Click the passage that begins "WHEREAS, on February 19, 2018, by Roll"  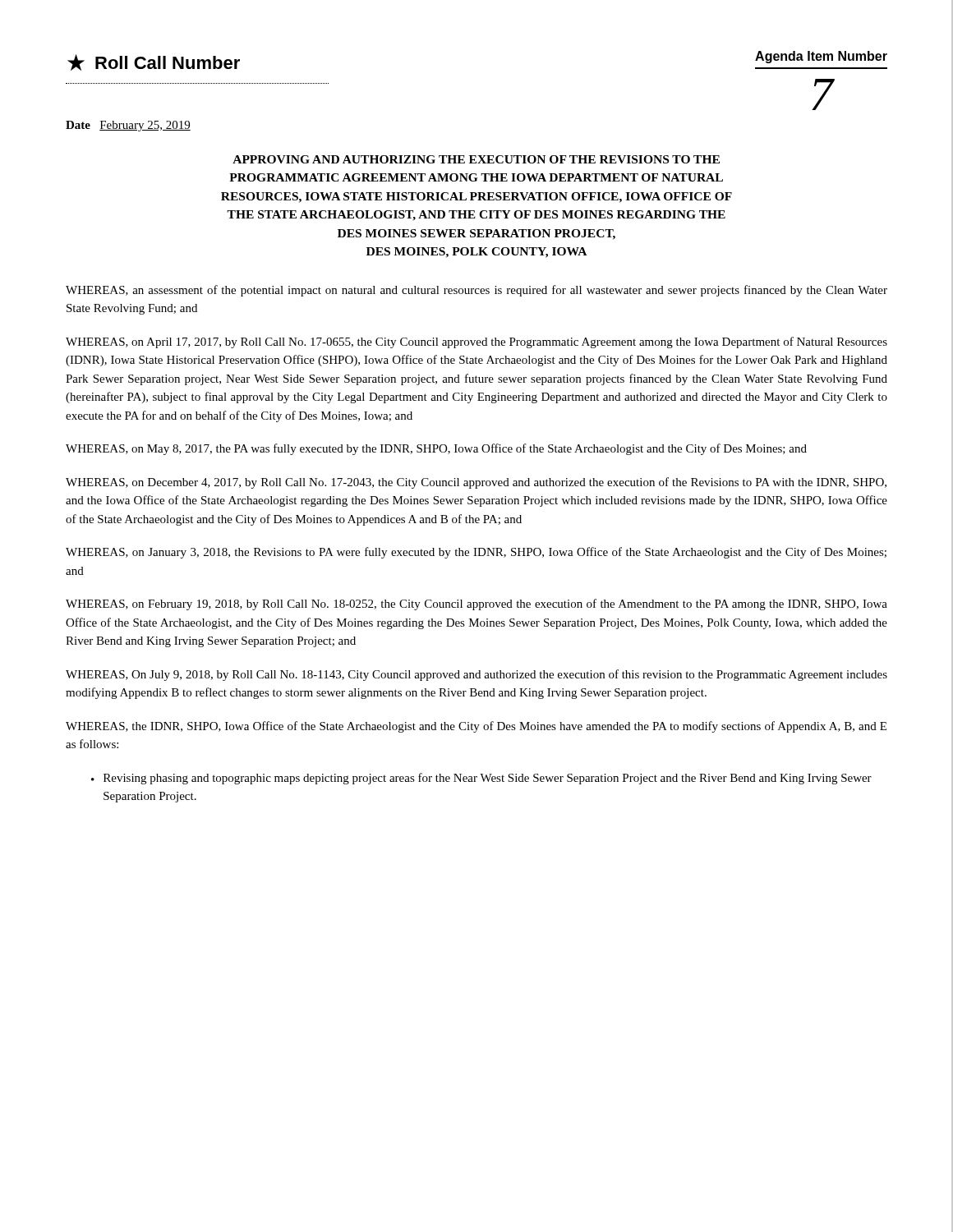[476, 622]
